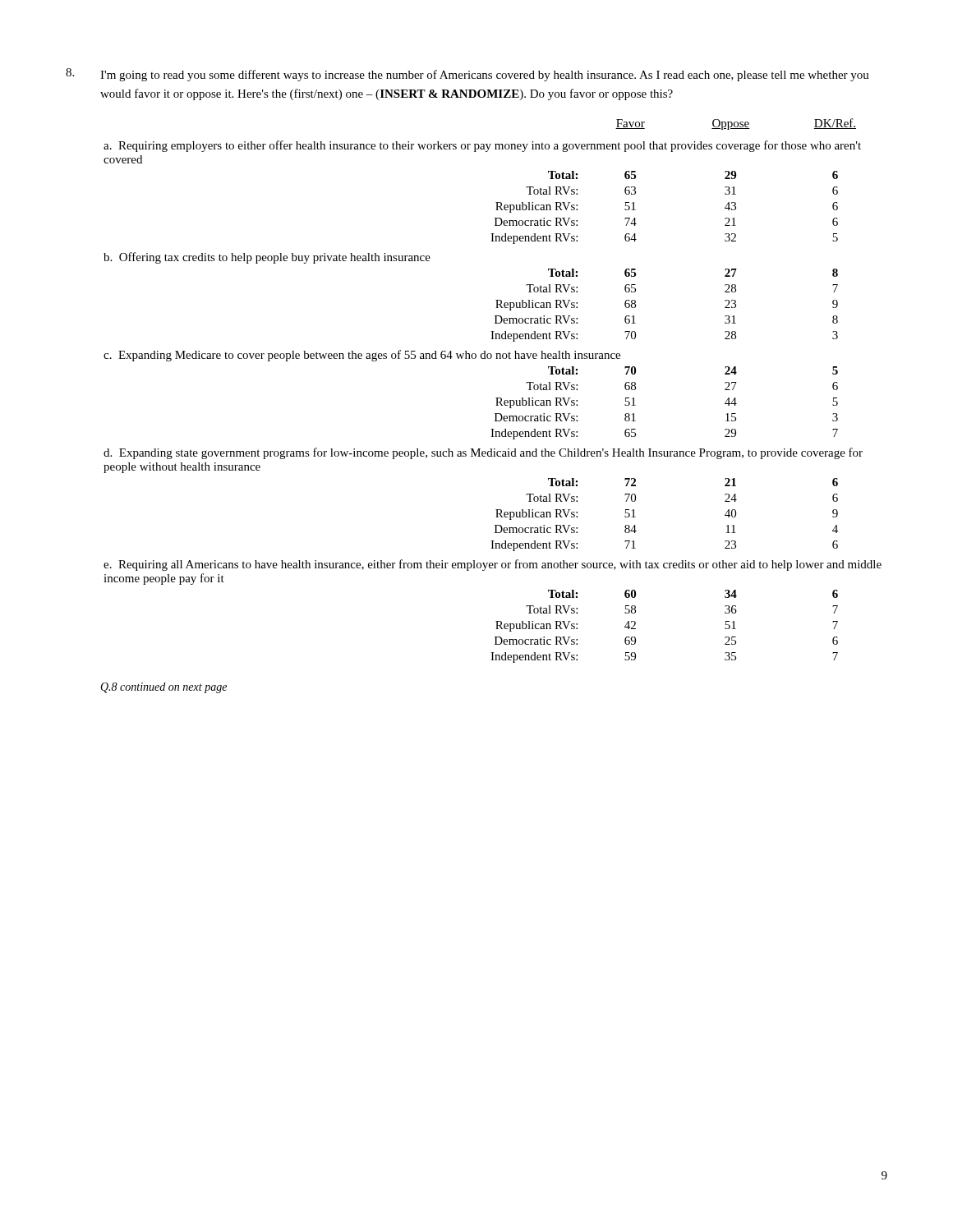Image resolution: width=953 pixels, height=1232 pixels.
Task: Point to the block beginning "8. I'm going to"
Action: [x=476, y=85]
